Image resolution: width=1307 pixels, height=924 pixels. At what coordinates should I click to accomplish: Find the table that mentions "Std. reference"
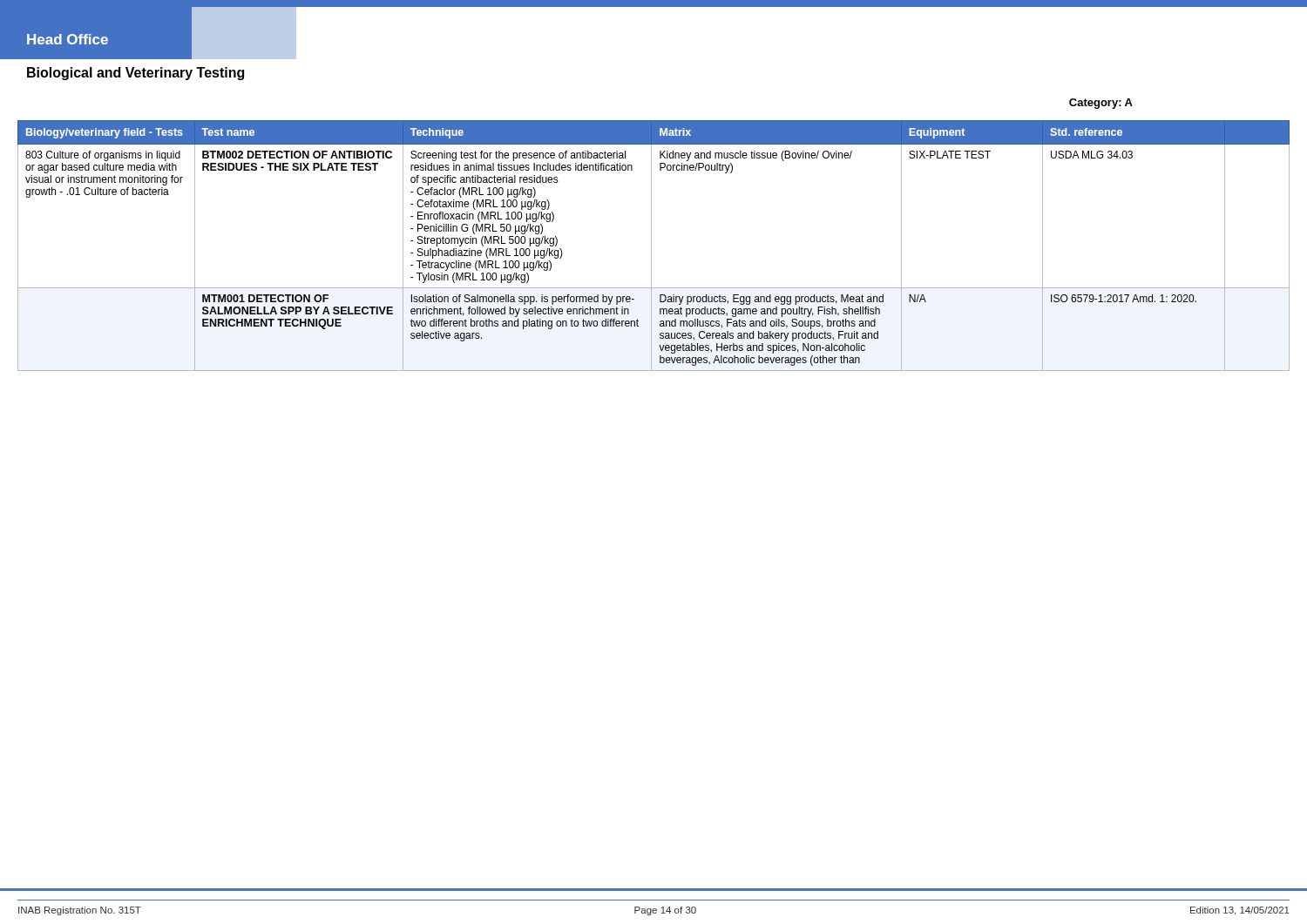(654, 246)
